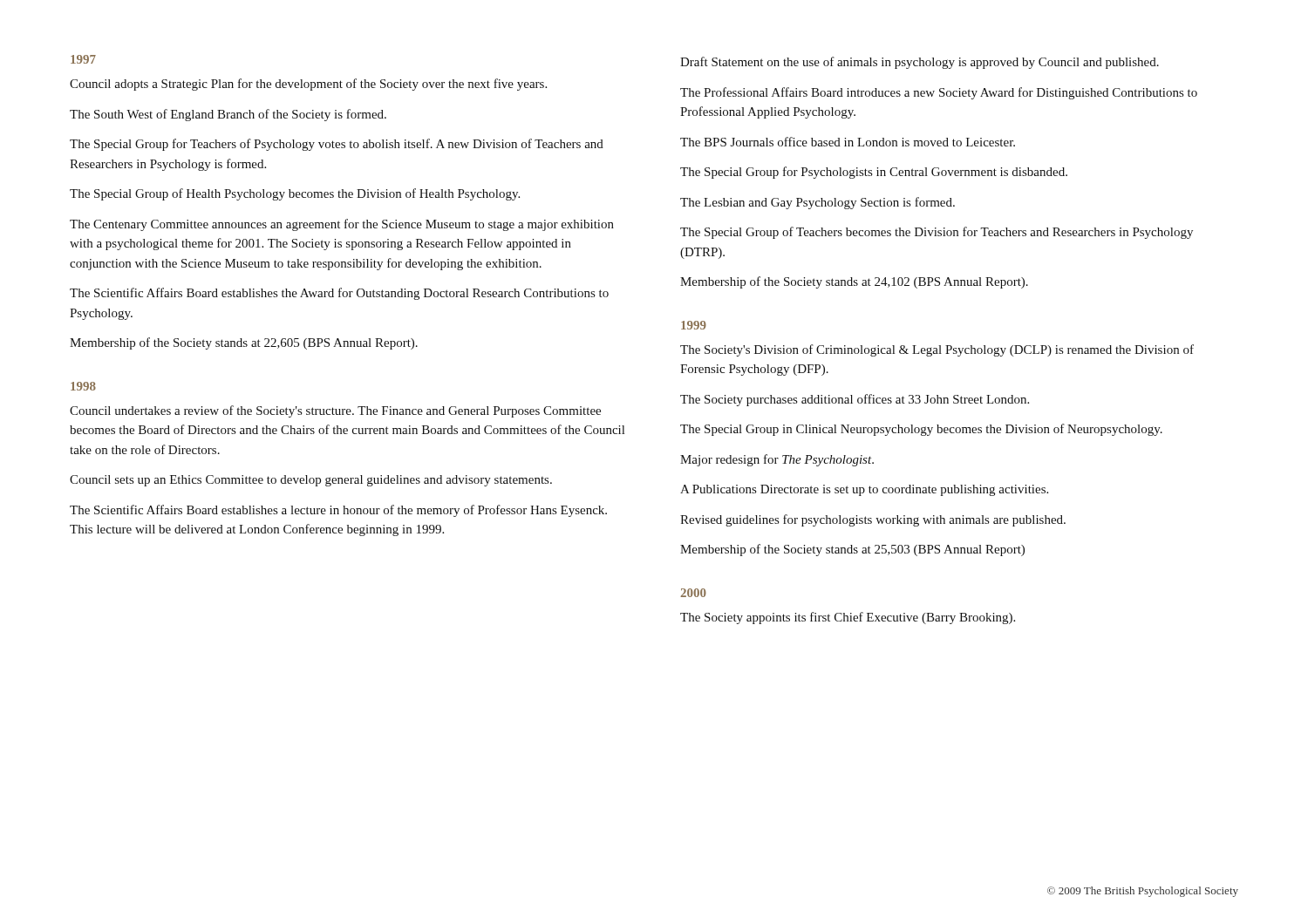Screen dimensions: 924x1308
Task: Find the text block containing "The Special Group for Teachers of Psychology"
Action: pos(336,154)
